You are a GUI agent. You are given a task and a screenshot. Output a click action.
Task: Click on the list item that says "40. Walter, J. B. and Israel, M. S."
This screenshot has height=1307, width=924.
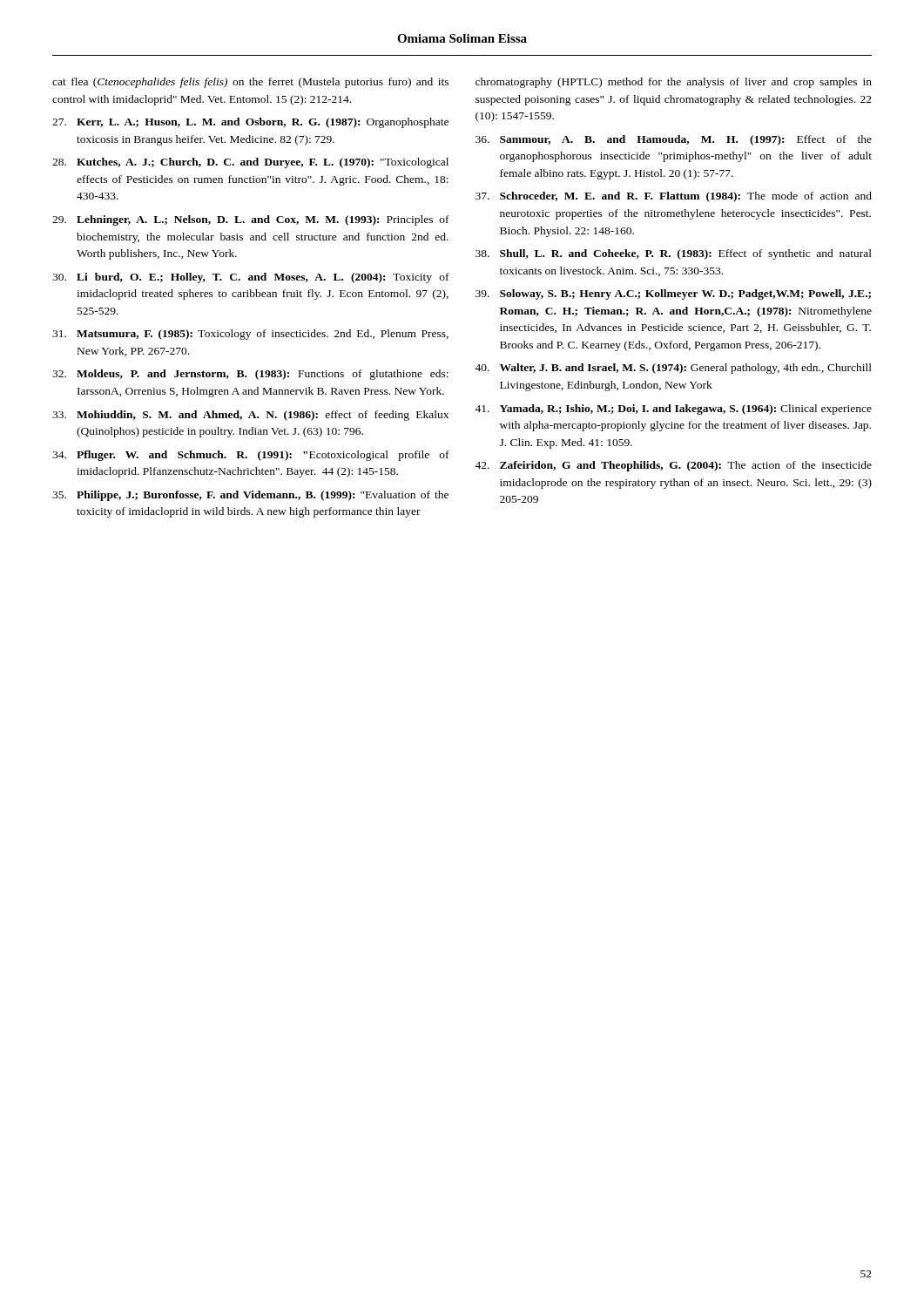pyautogui.click(x=673, y=376)
